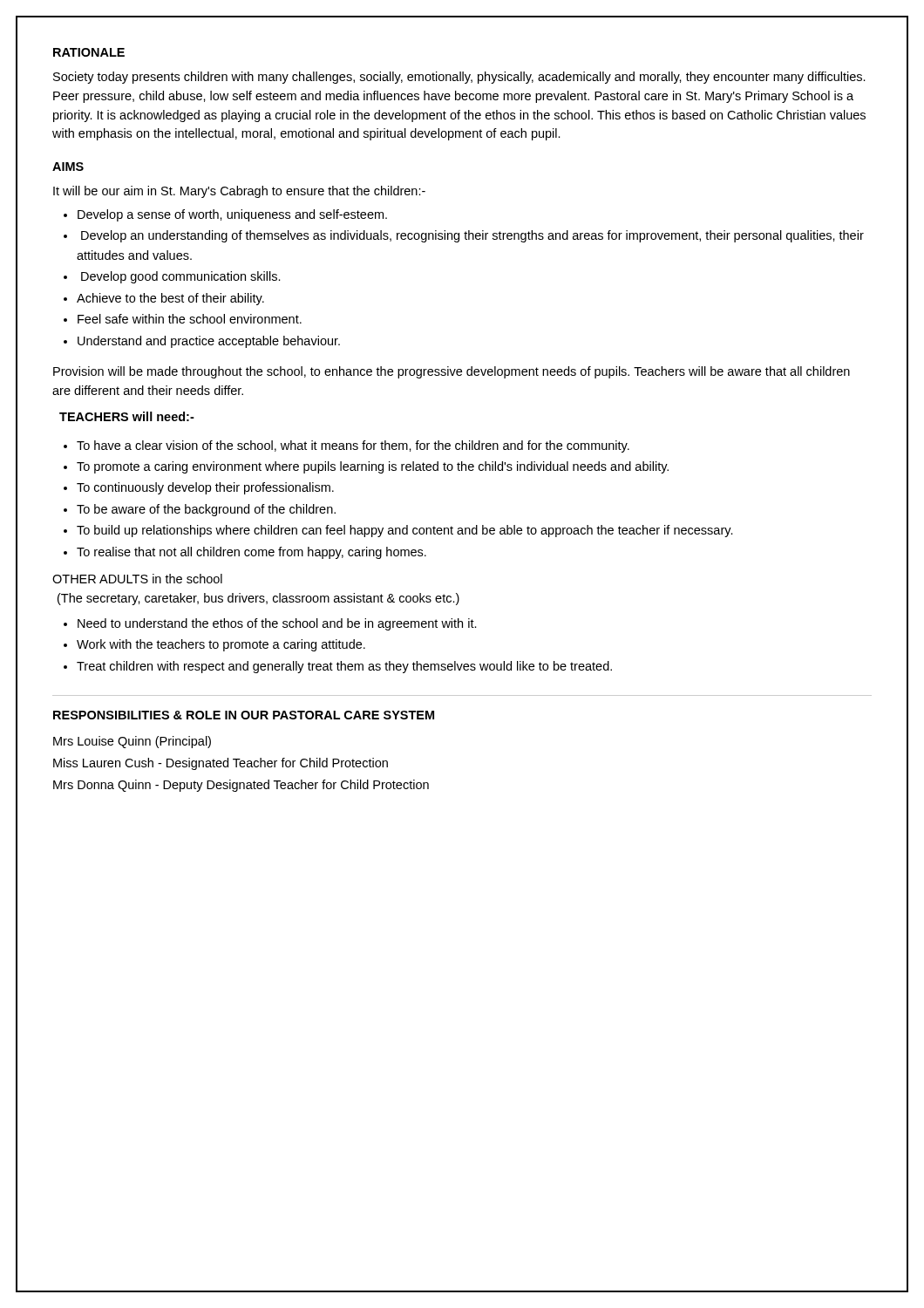924x1308 pixels.
Task: Point to the block starting "Provision will be made throughout the school,"
Action: coord(451,381)
